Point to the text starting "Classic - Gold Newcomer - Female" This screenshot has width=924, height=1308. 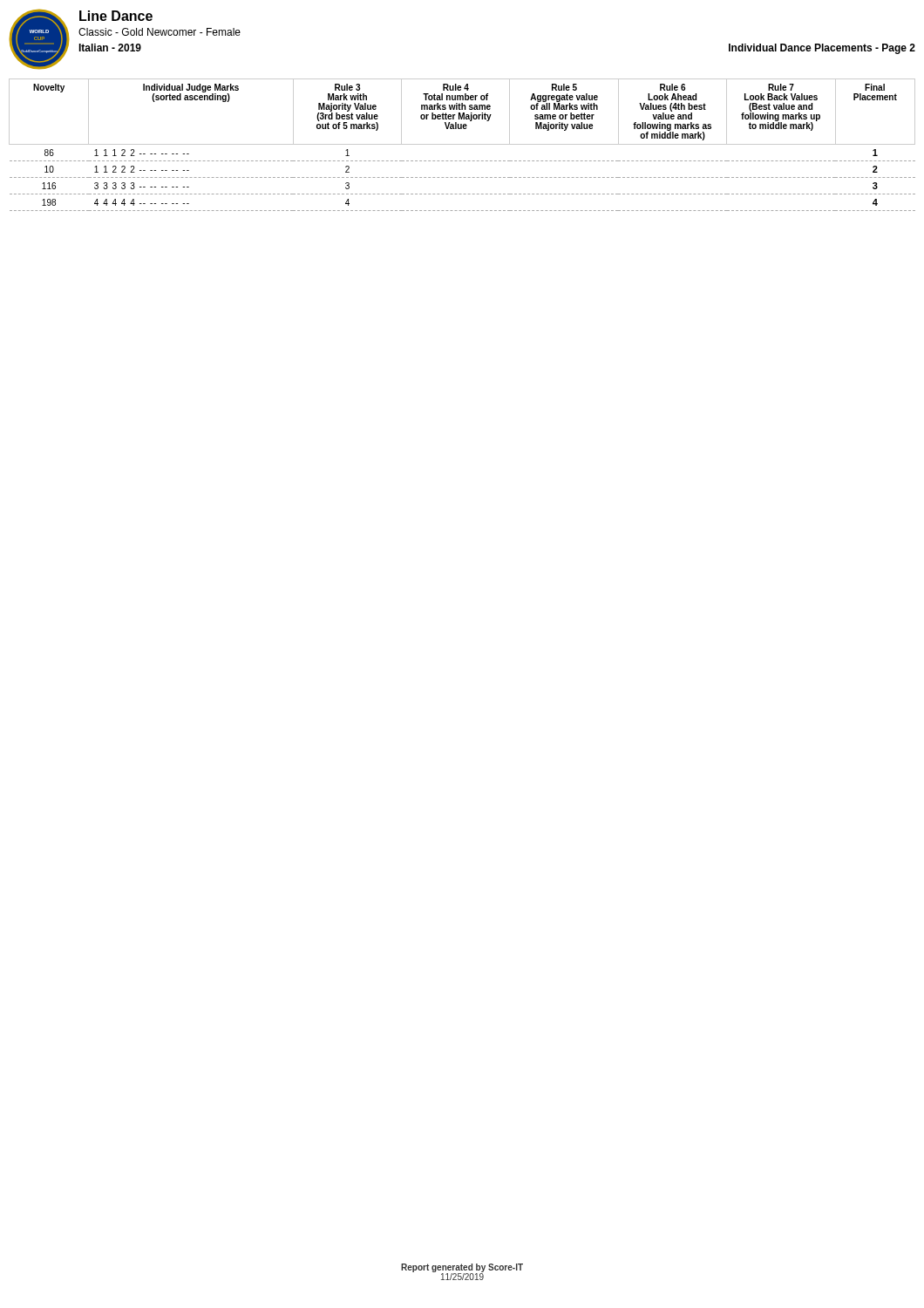tap(160, 32)
